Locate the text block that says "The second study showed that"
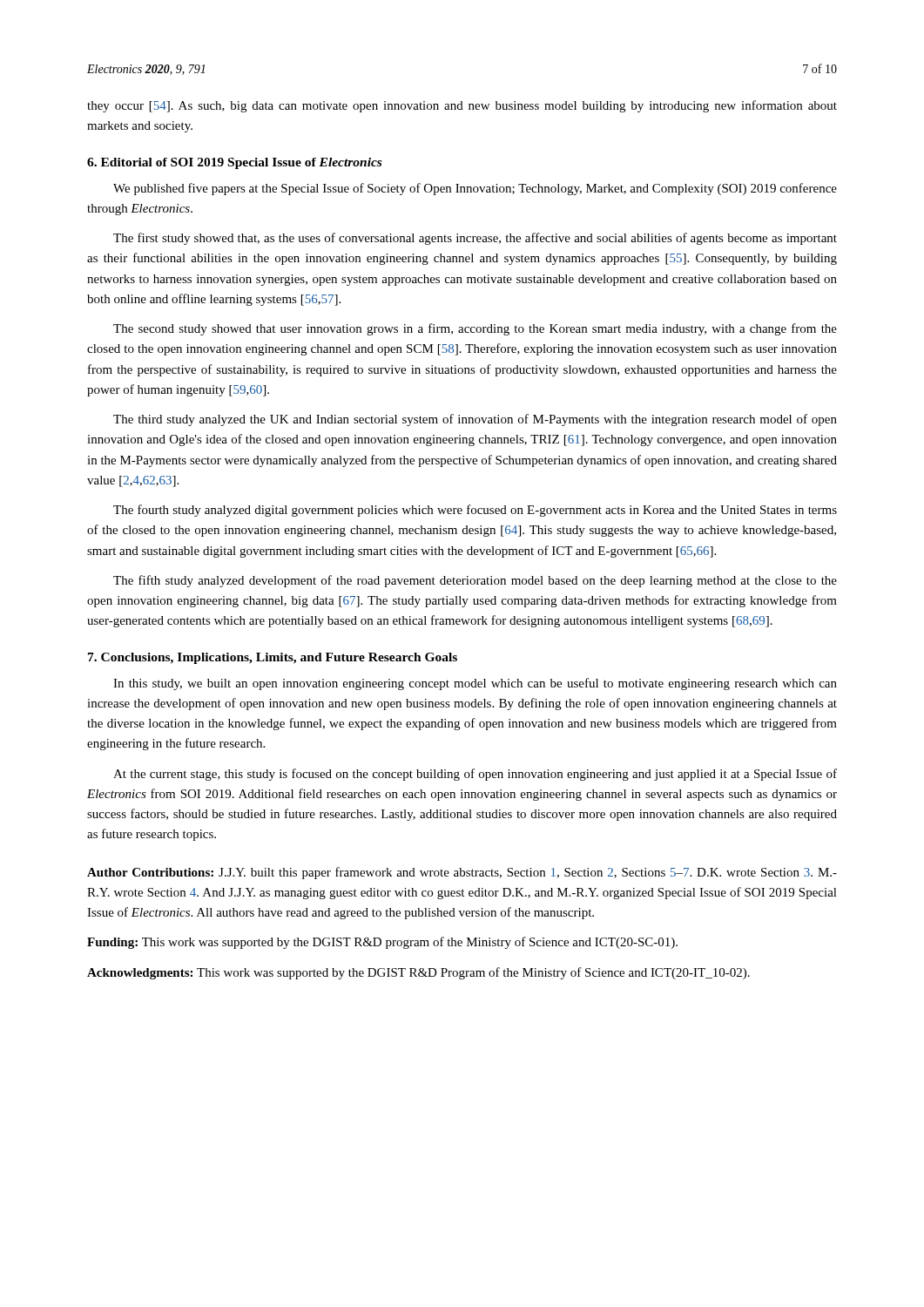Screen dimensions: 1307x924 click(x=462, y=359)
